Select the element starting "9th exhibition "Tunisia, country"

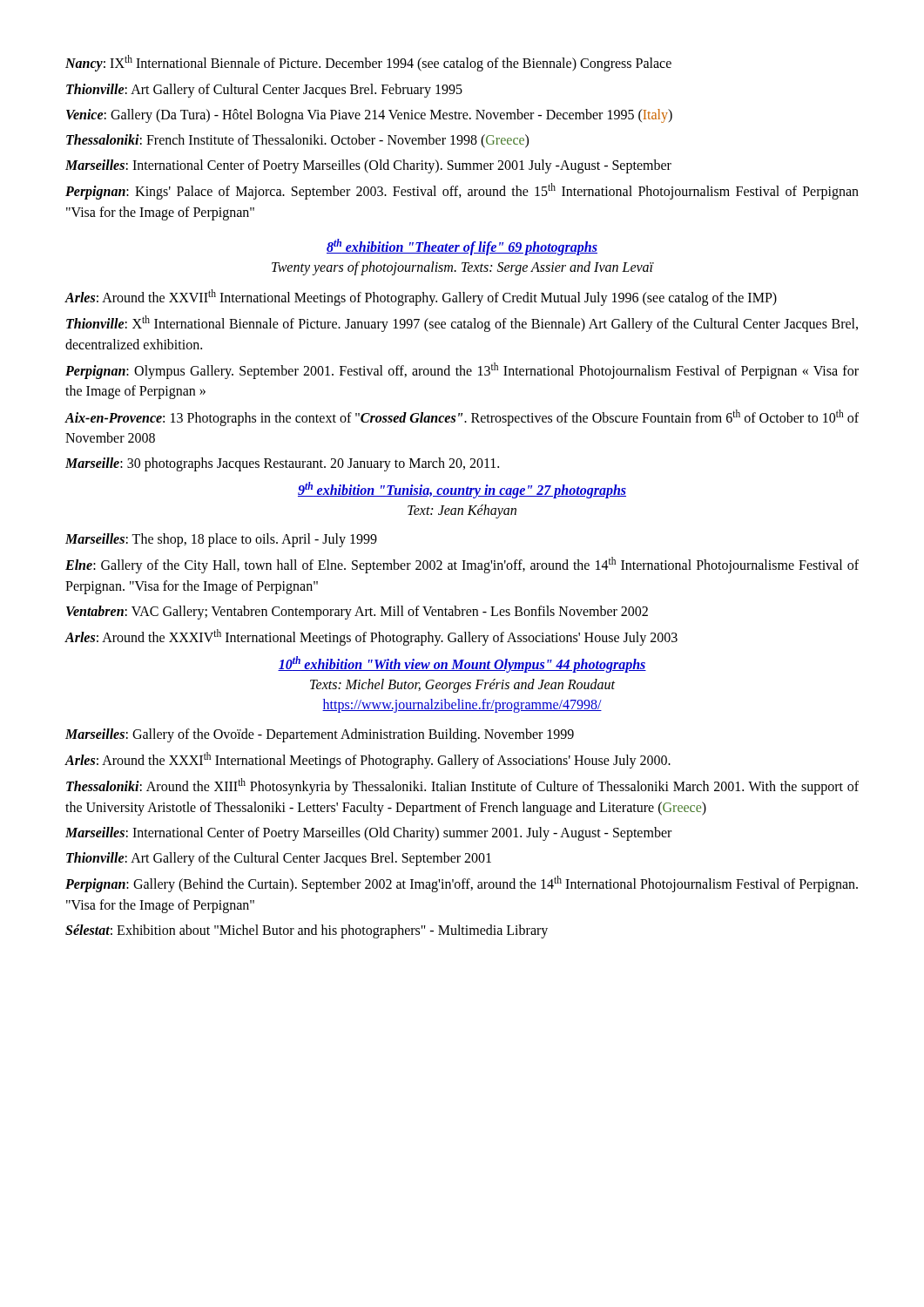point(462,500)
